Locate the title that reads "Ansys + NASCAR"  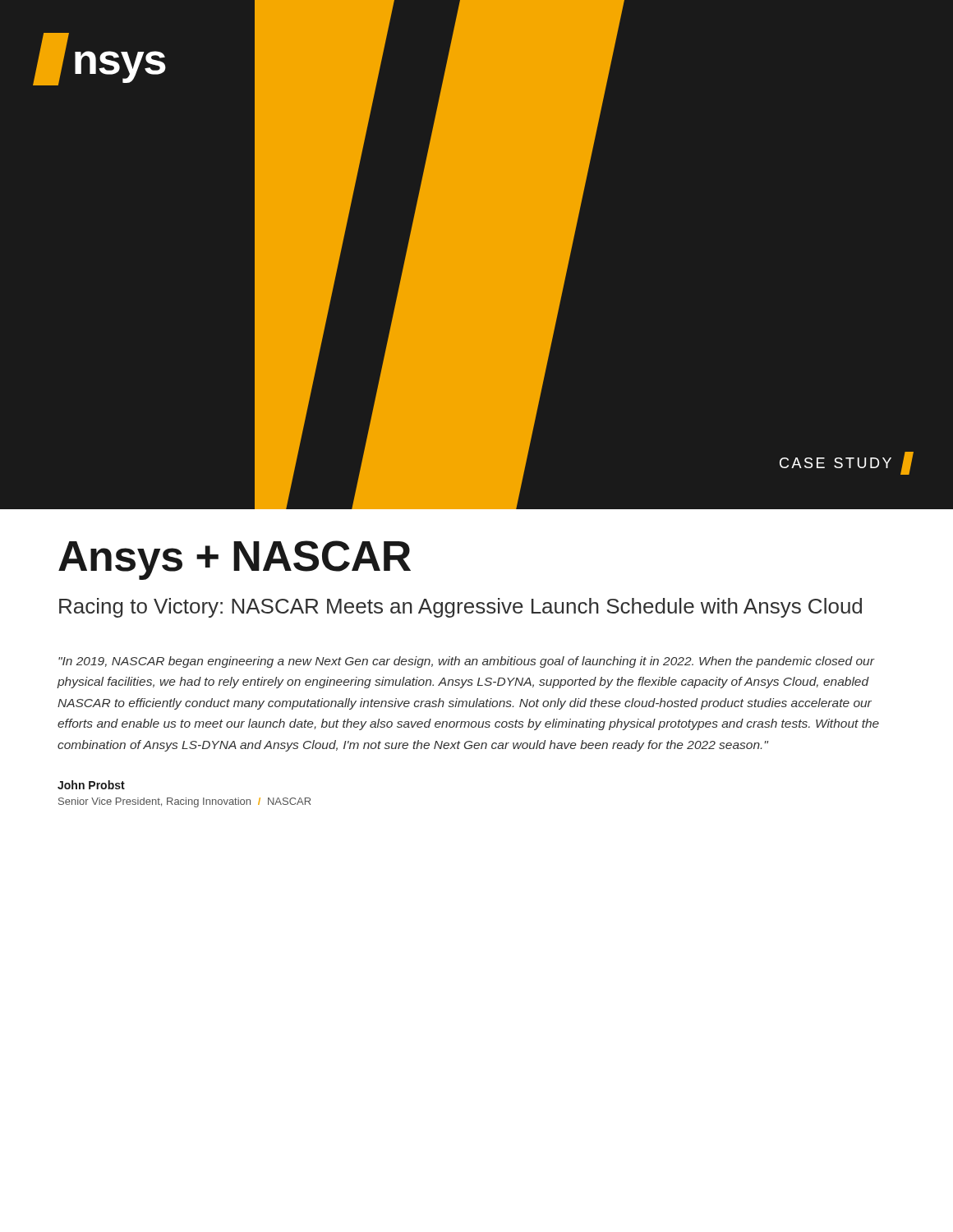pyautogui.click(x=235, y=560)
